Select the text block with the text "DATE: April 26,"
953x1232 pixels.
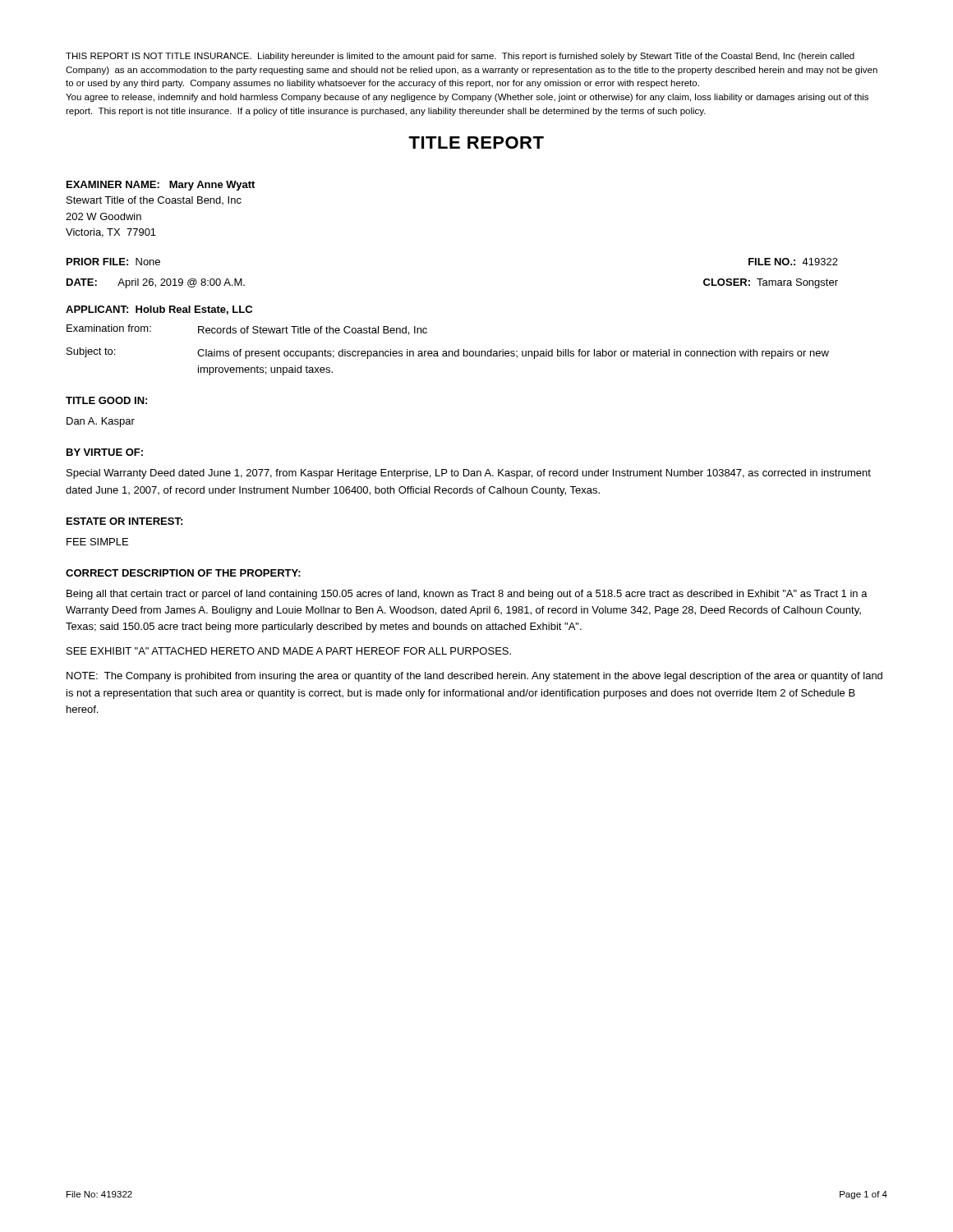156,282
